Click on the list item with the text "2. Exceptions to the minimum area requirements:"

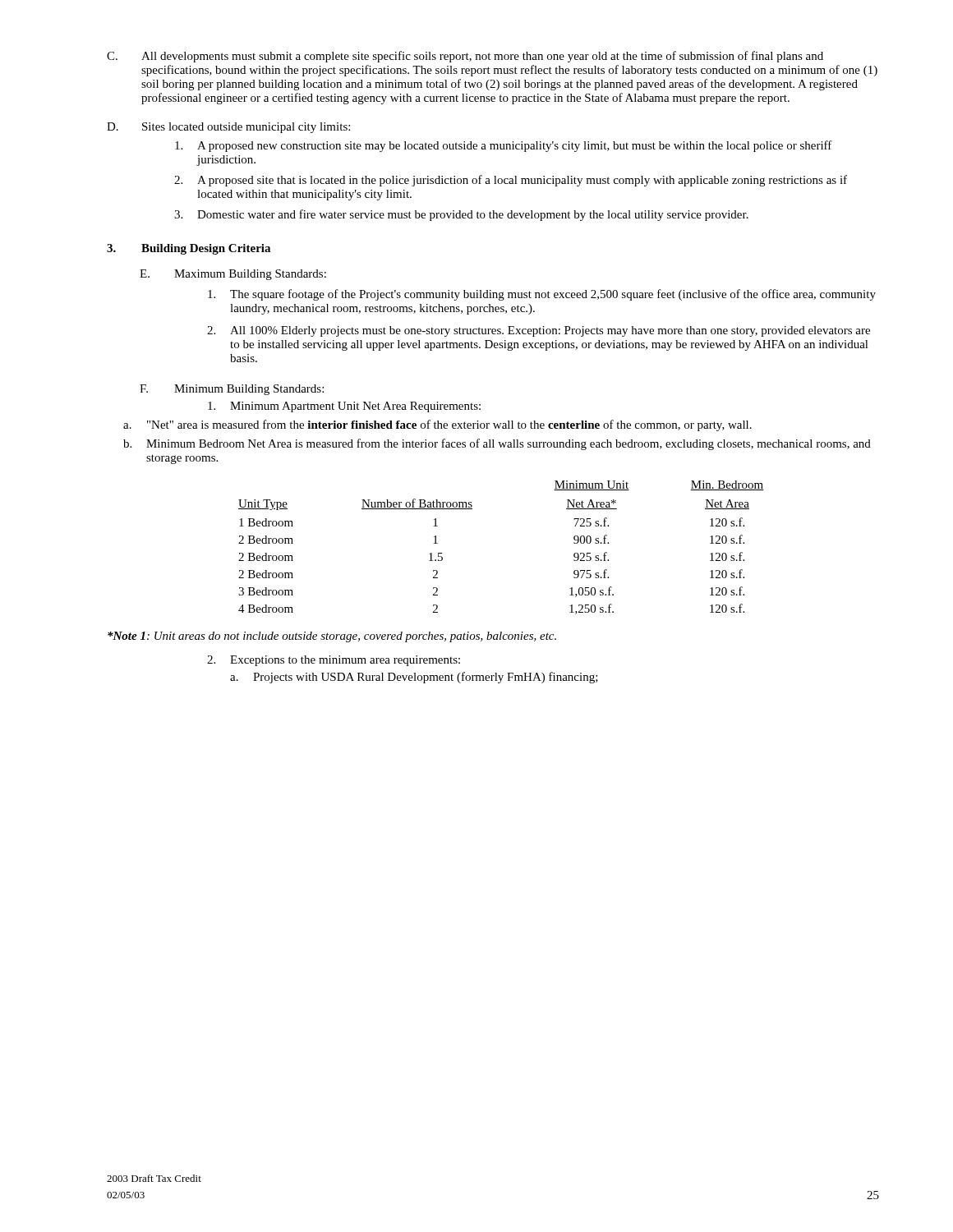pyautogui.click(x=334, y=660)
